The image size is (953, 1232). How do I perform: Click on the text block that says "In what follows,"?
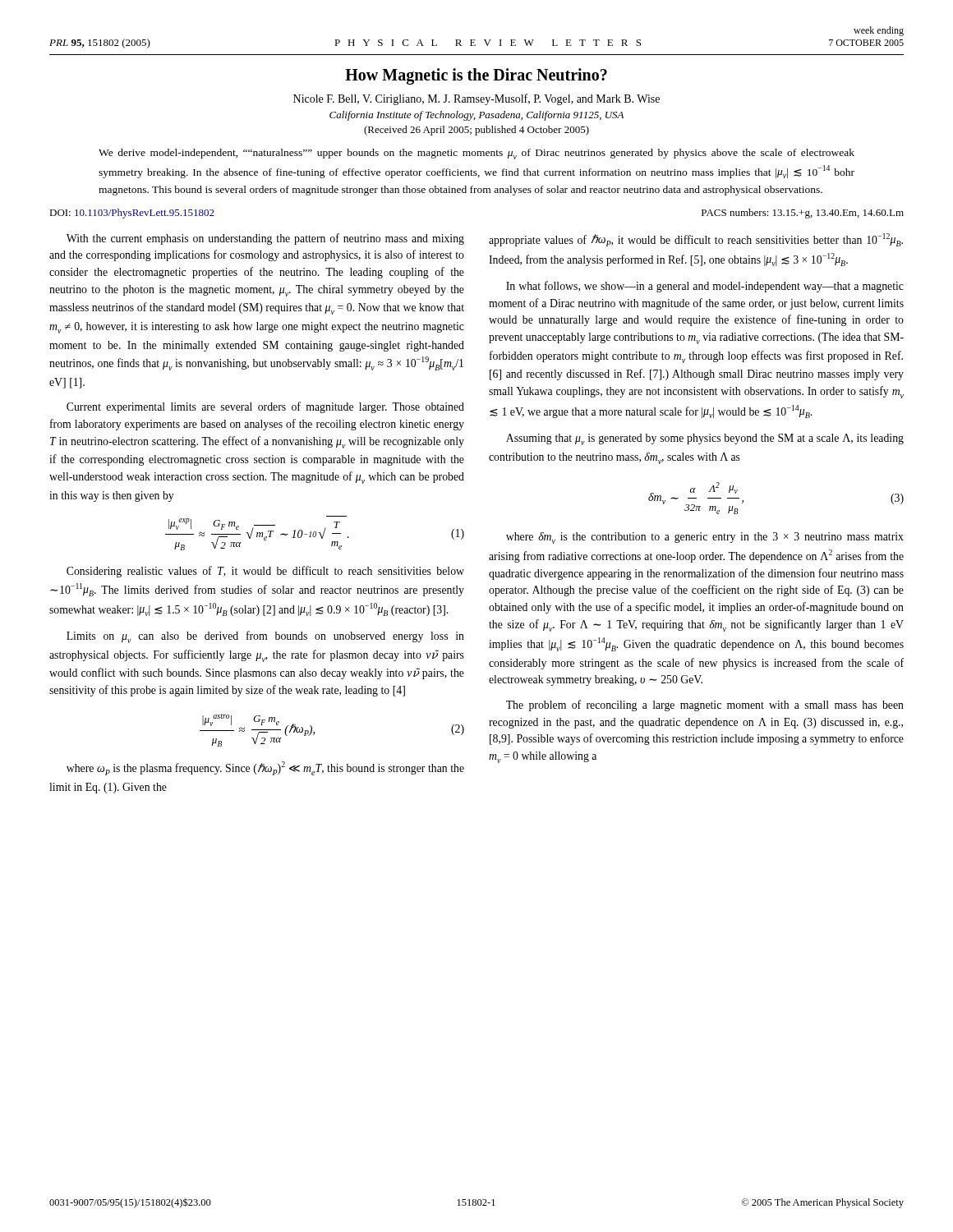(696, 350)
